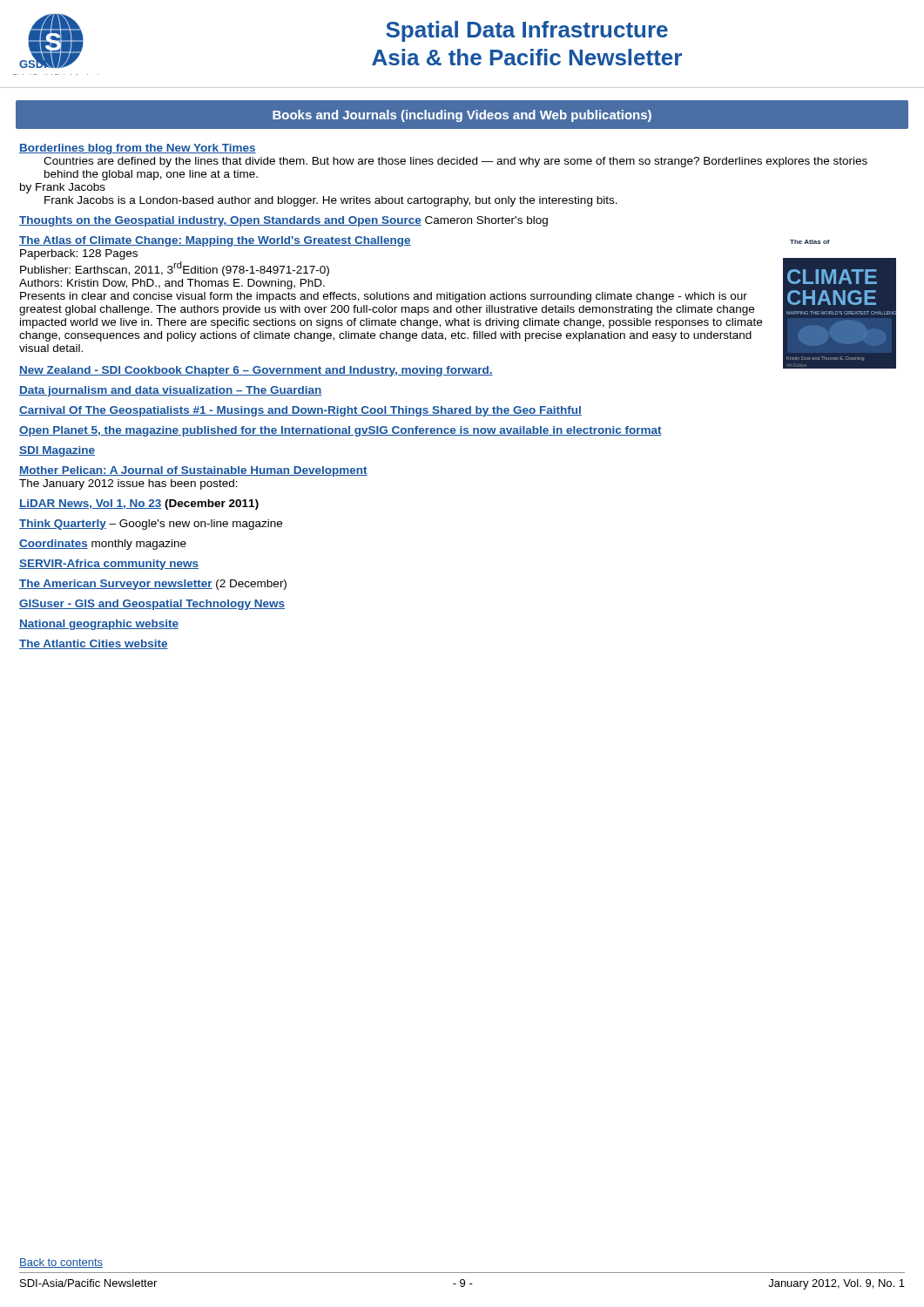Find the list item with the text "New Zealand - SDI Cookbook Chapter 6 –"
The height and width of the screenshot is (1307, 924).
[256, 369]
